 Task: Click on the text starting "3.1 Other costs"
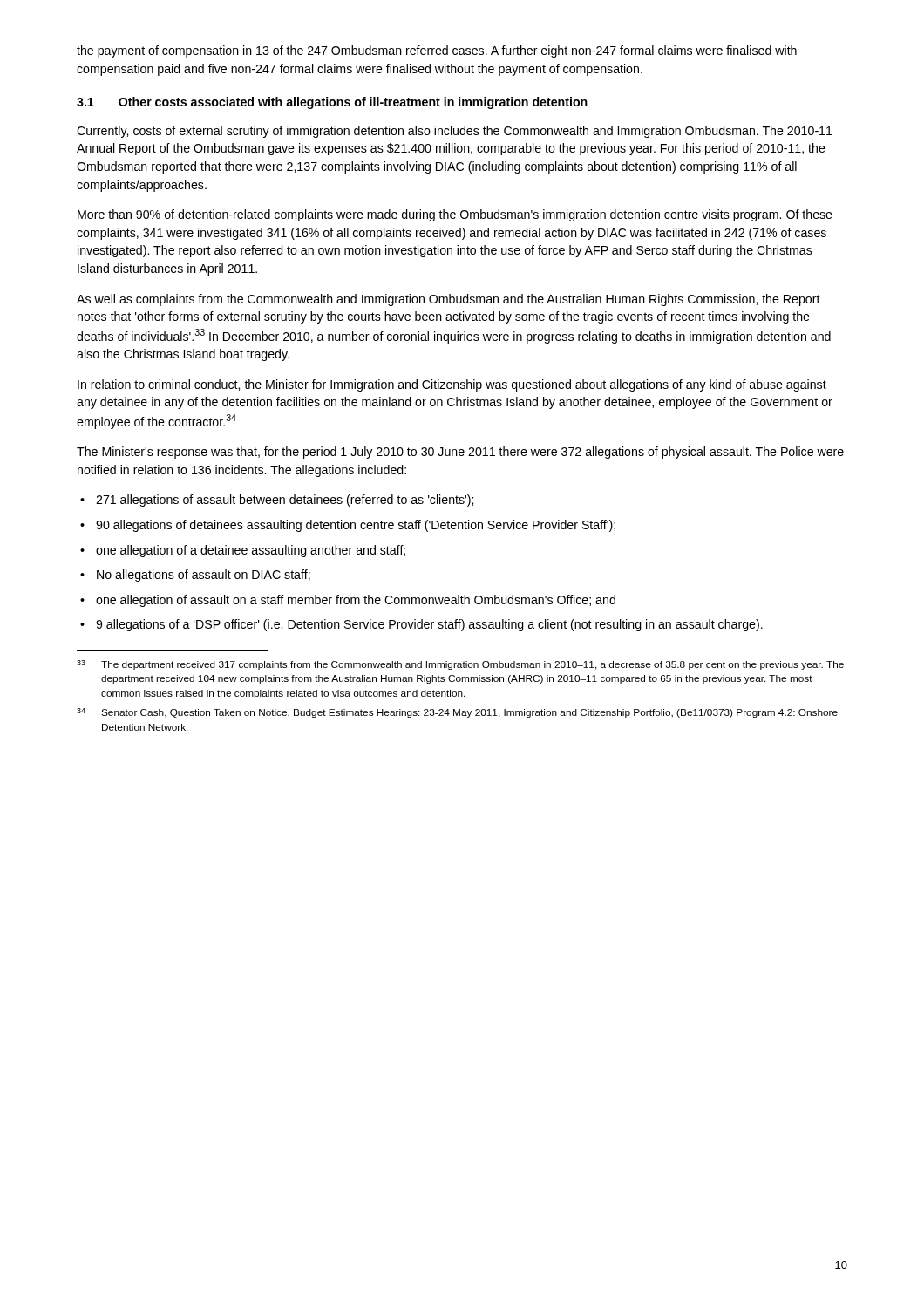[332, 102]
